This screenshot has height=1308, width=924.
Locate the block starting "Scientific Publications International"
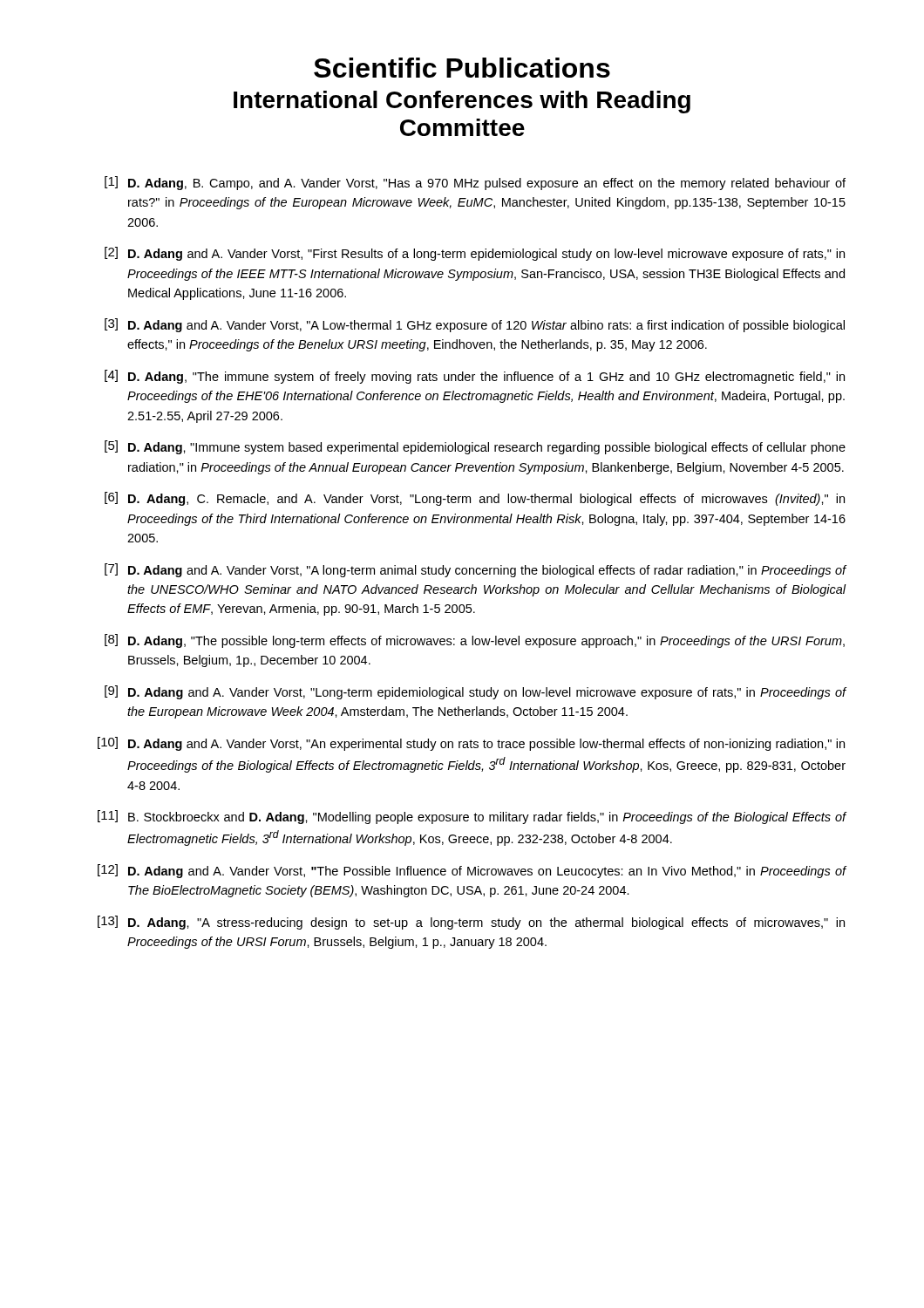tap(462, 97)
